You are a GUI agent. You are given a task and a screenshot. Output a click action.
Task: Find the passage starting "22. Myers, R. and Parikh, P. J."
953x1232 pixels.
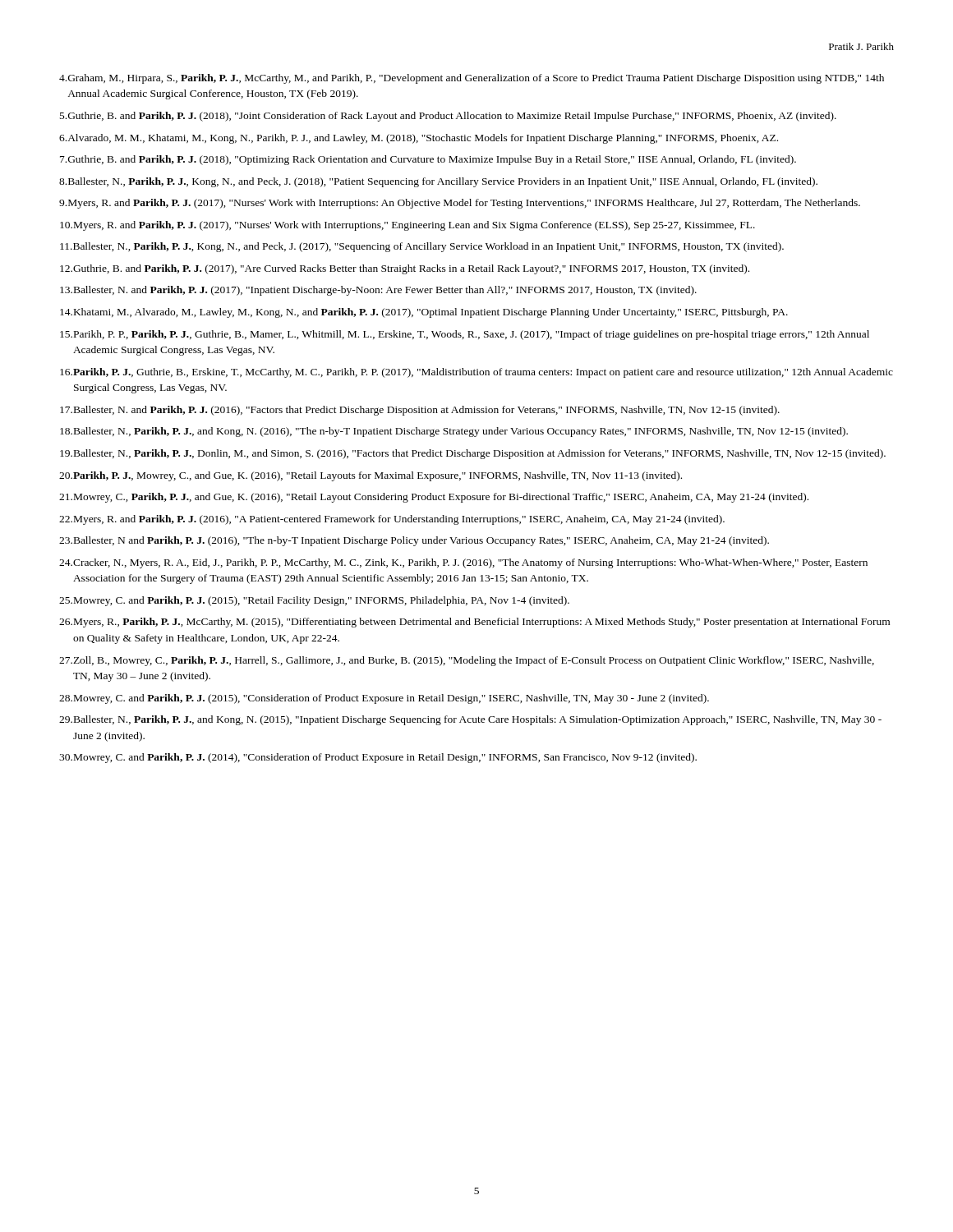tap(392, 519)
